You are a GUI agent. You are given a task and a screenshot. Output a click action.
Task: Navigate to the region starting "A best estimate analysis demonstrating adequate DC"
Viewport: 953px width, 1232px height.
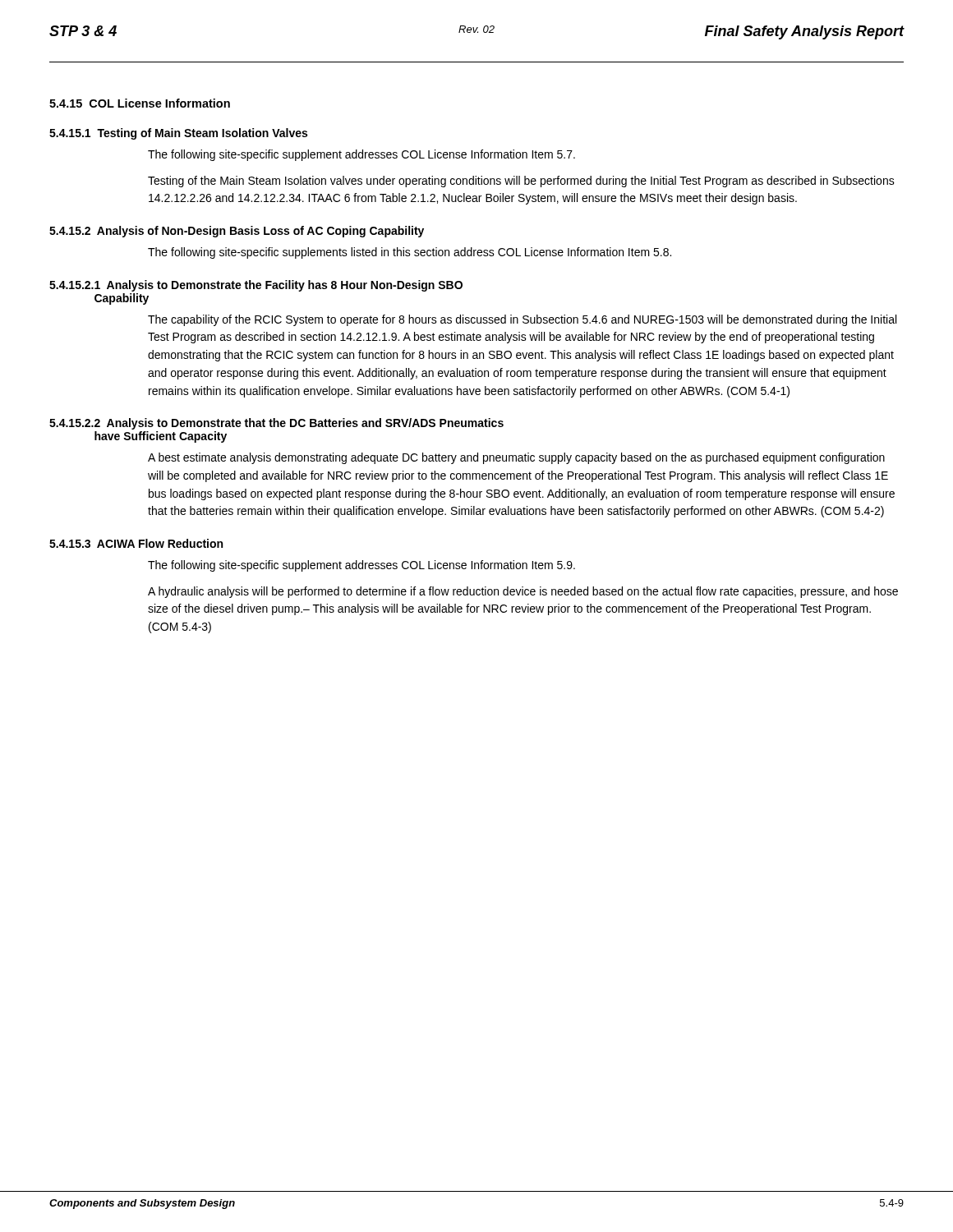(x=522, y=484)
